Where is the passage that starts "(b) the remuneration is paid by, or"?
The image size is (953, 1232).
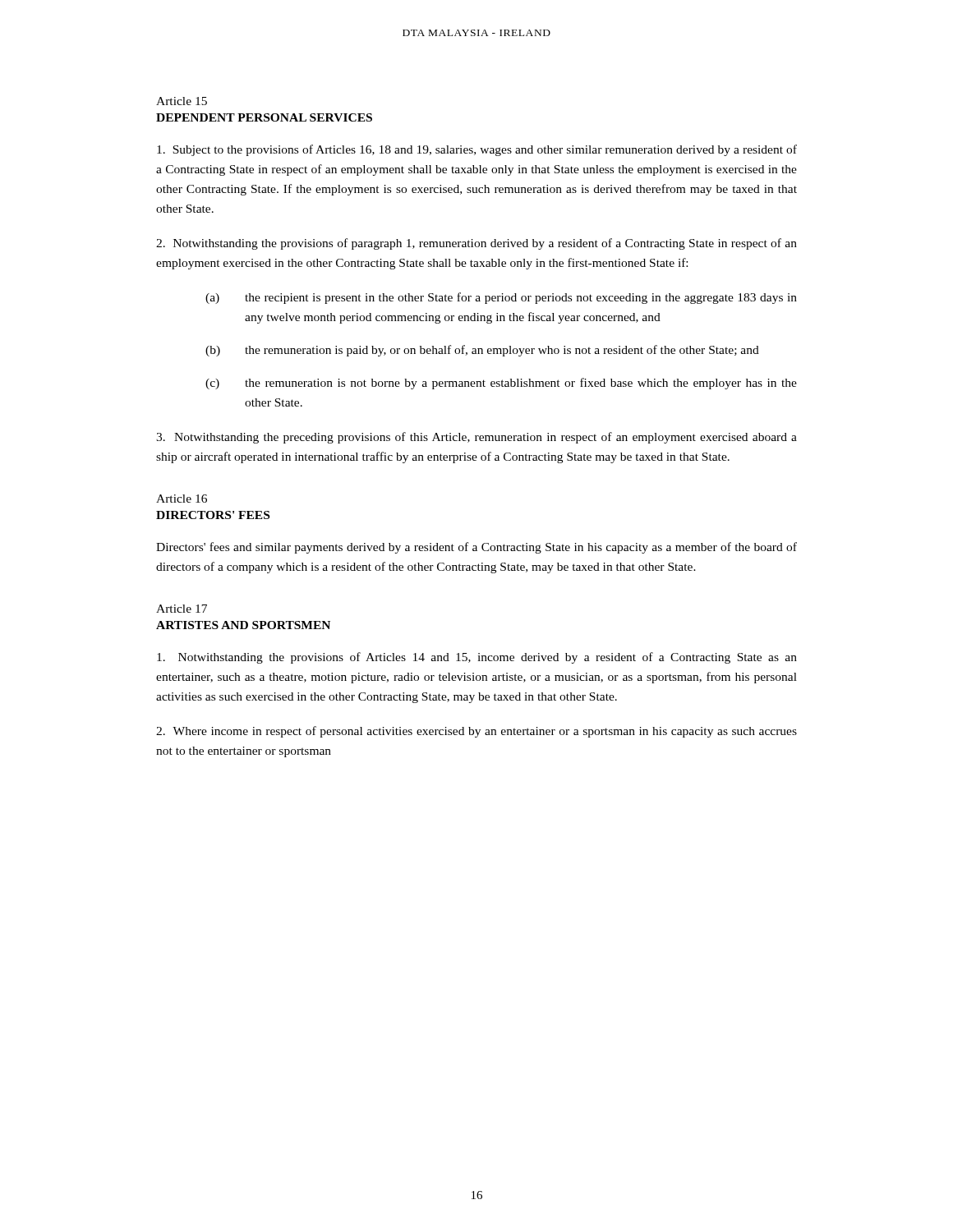coord(501,350)
